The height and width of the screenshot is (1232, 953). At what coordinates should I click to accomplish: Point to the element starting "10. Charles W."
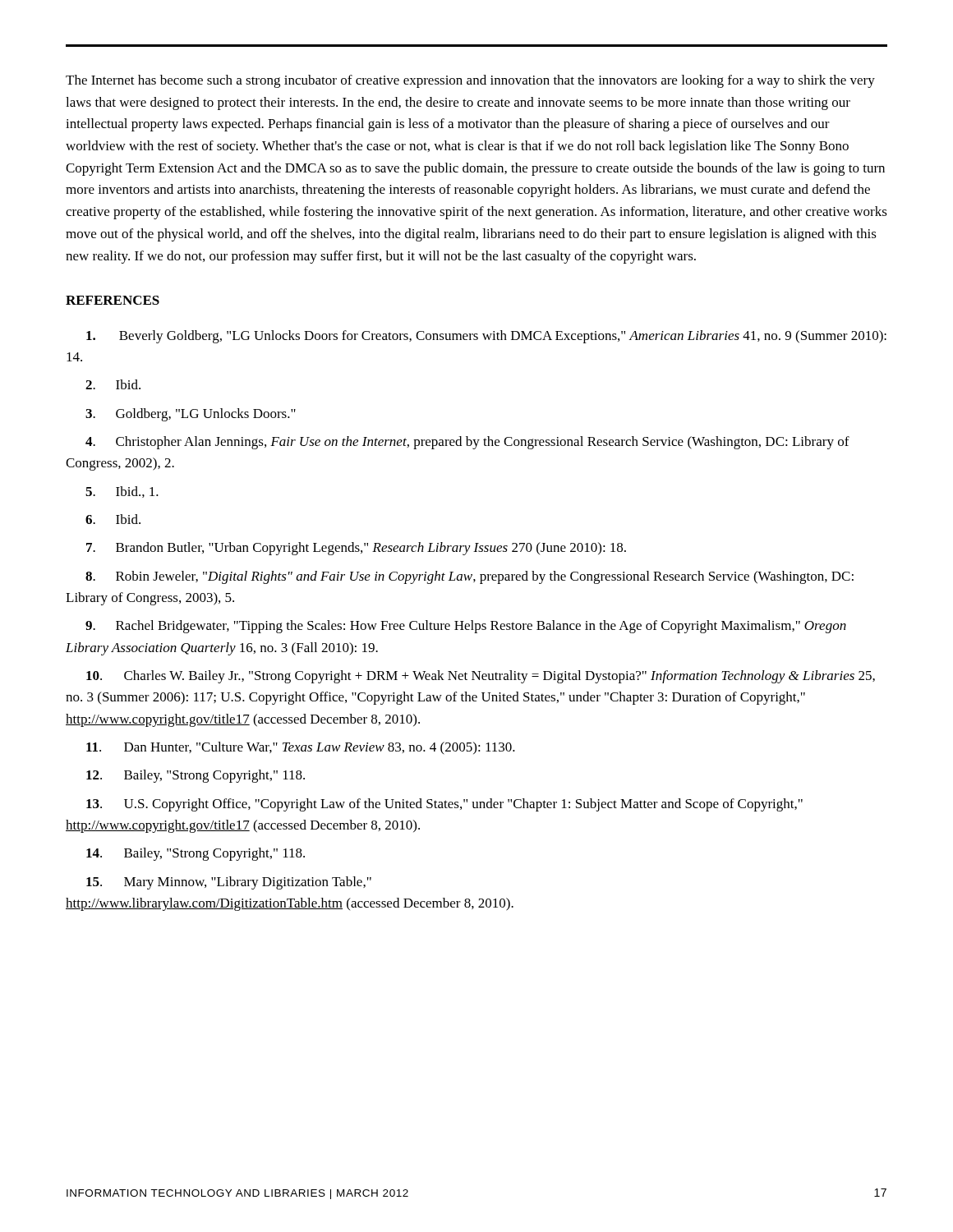coord(471,696)
